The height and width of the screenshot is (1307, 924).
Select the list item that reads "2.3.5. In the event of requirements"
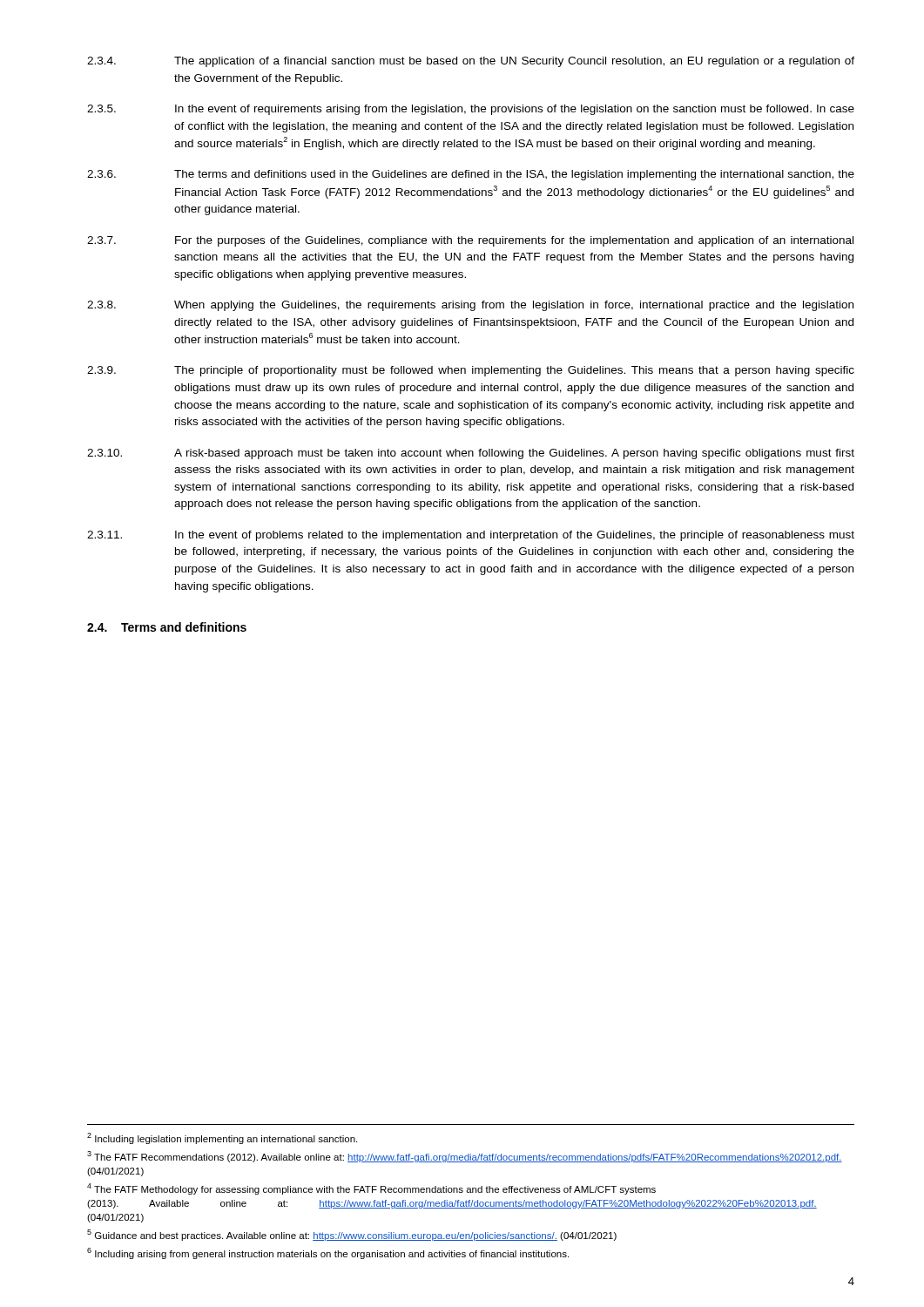(471, 126)
